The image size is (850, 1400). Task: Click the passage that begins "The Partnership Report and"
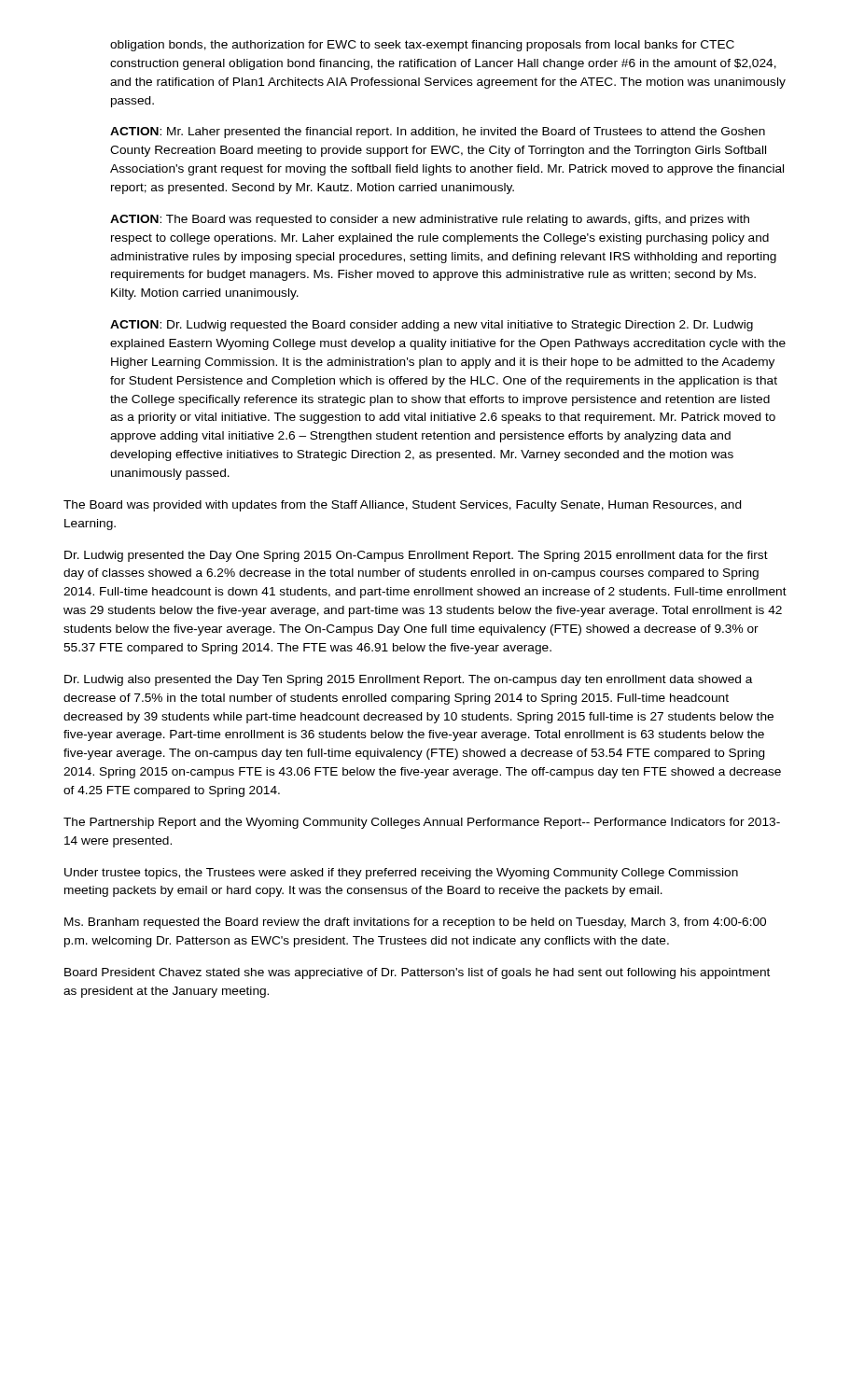pos(422,831)
